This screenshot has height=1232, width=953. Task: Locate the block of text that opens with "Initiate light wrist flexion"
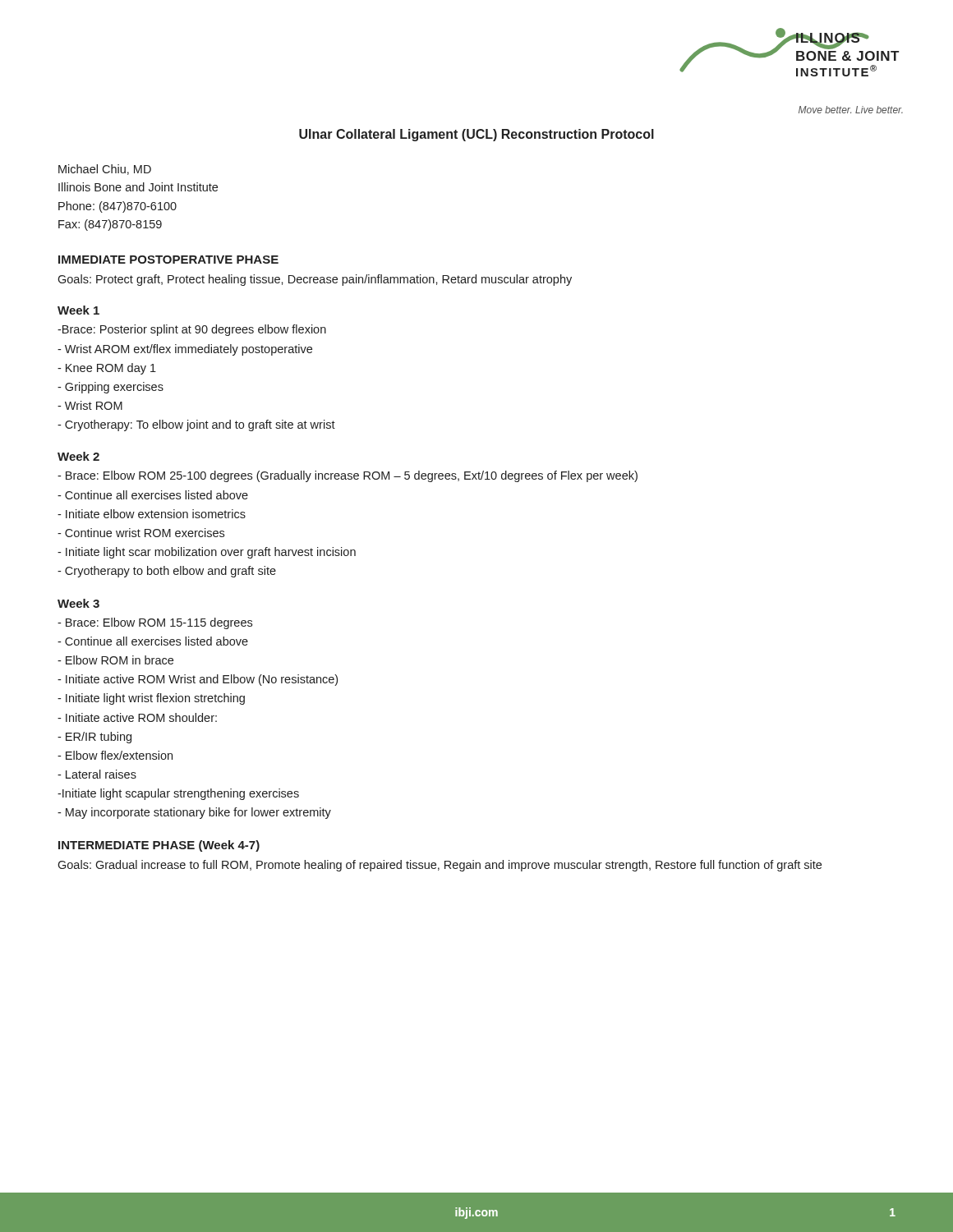(152, 698)
